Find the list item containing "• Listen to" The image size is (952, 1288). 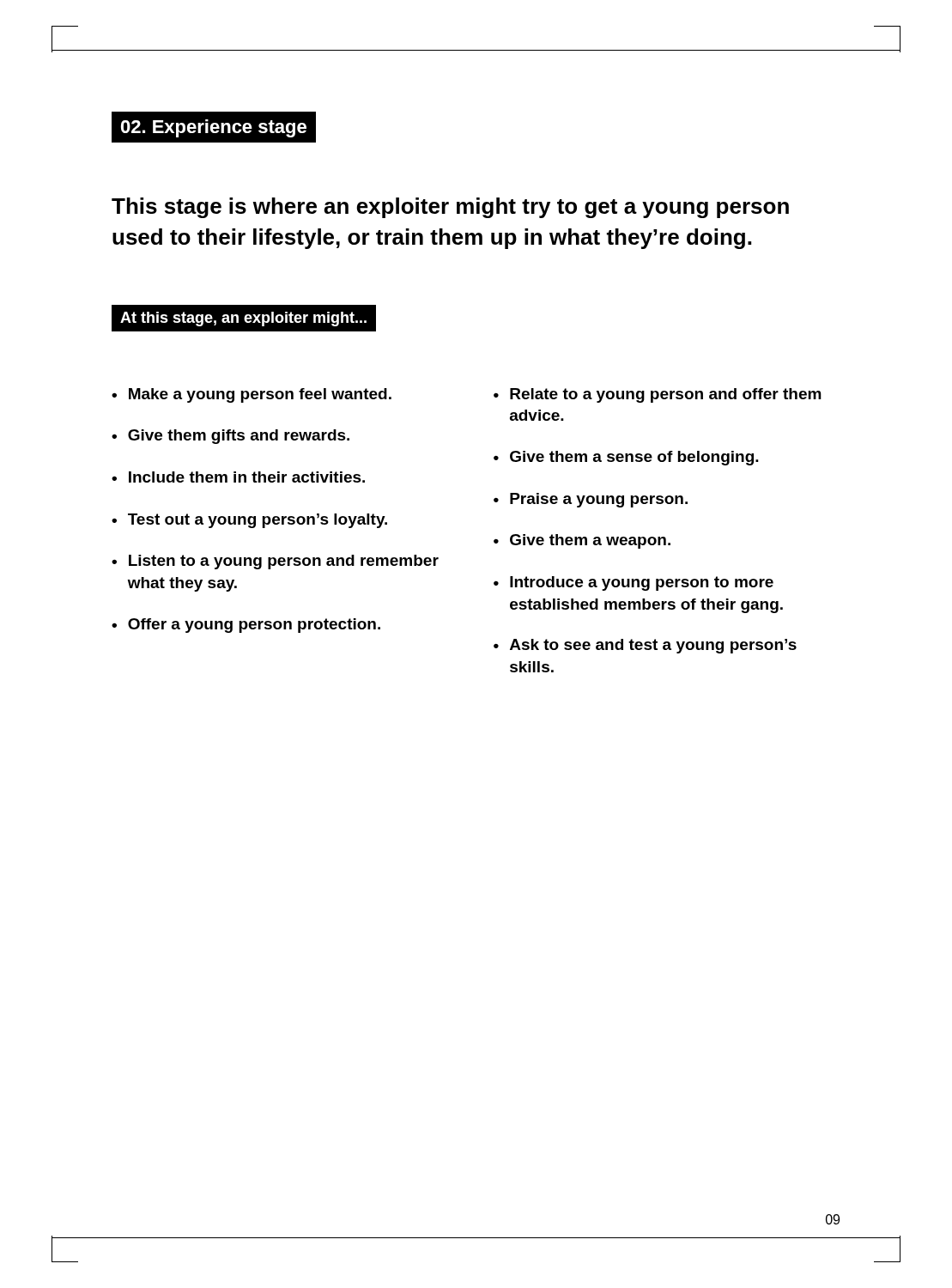285,572
